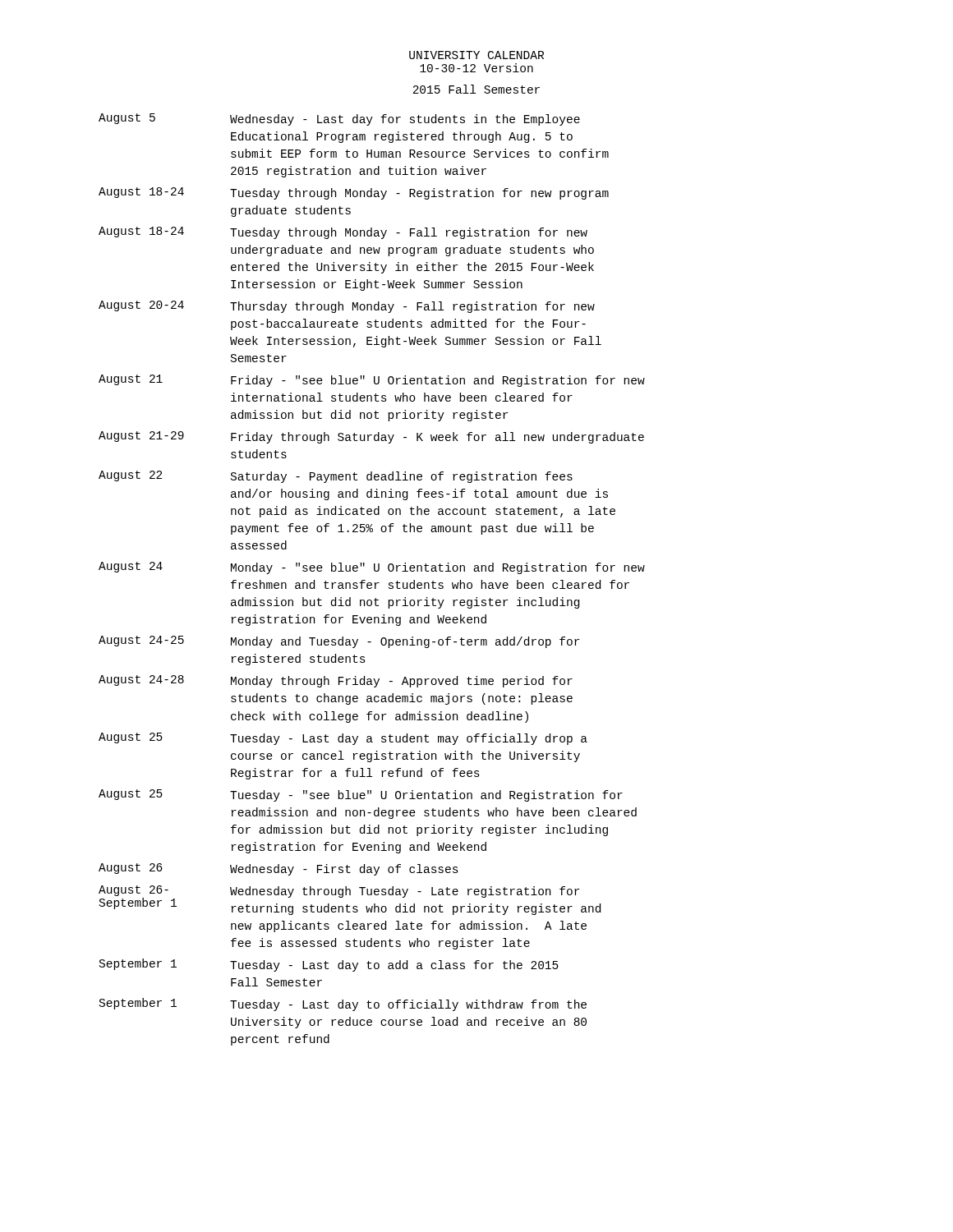Locate the list item with the text "August 26 Wednesday"
The height and width of the screenshot is (1232, 953).
(x=279, y=869)
